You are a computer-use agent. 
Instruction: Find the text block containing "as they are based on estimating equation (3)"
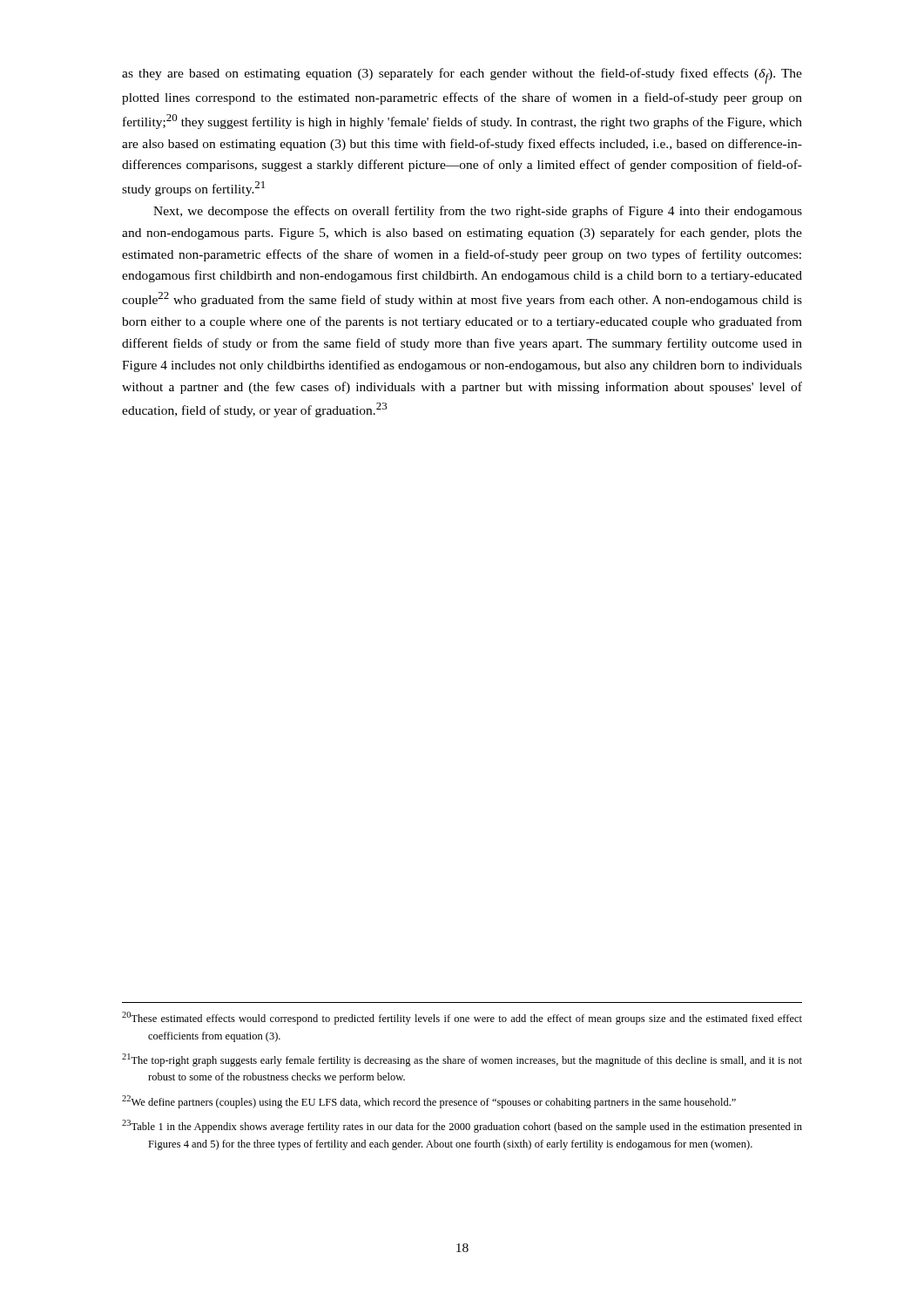462,132
